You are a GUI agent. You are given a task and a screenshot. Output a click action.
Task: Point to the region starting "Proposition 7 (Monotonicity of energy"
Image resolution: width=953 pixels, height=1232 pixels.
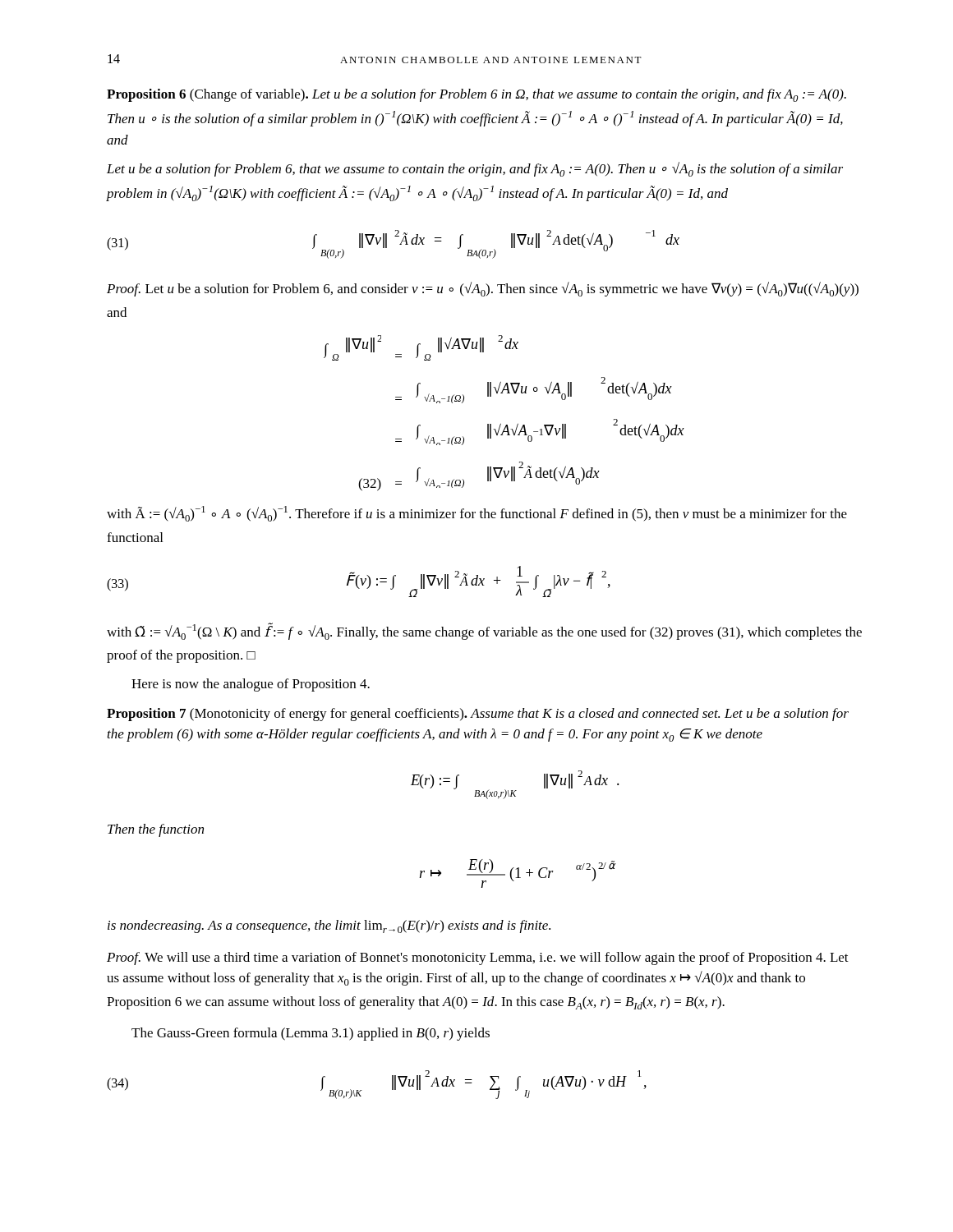[x=485, y=725]
